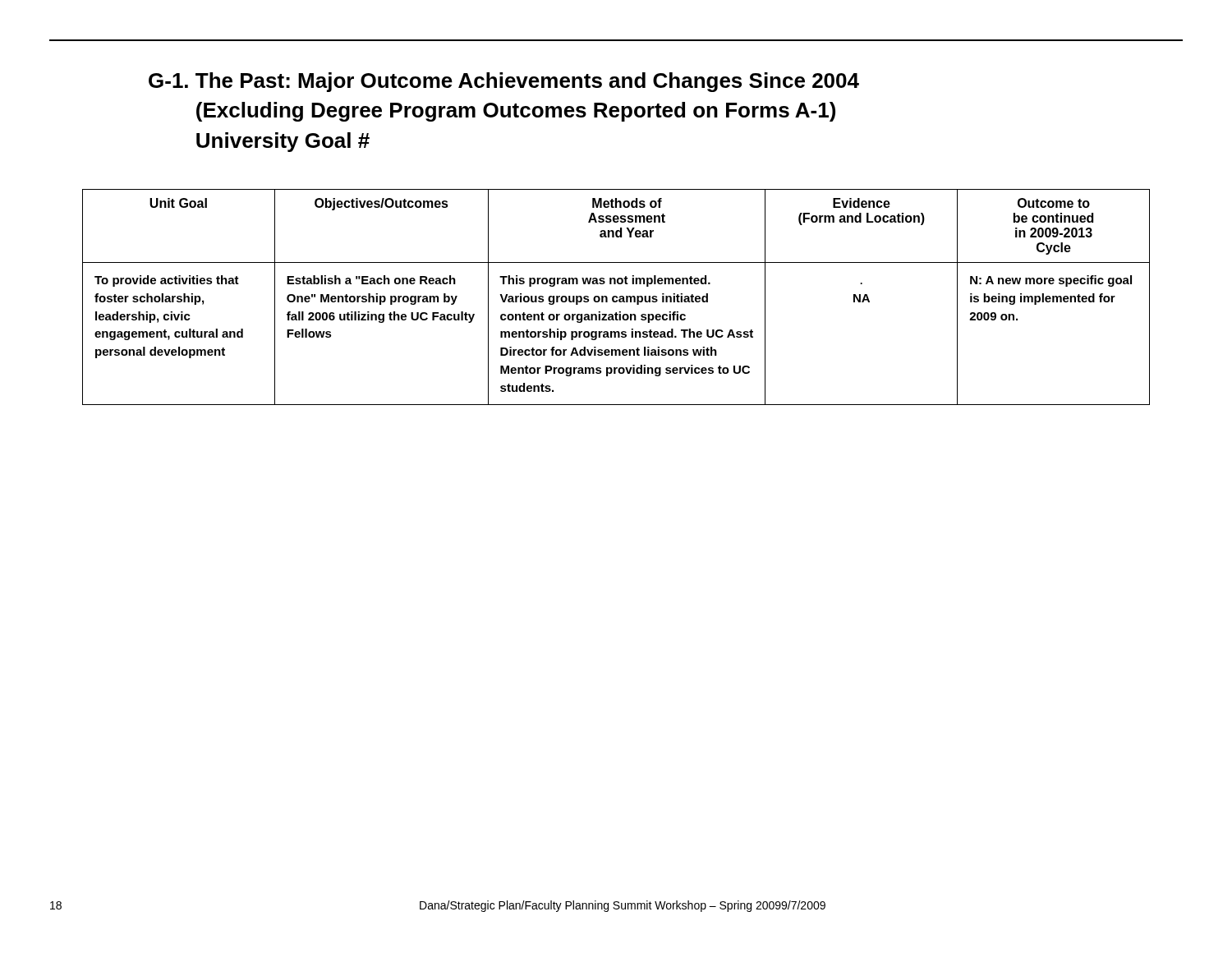Select the table that reads "Unit Goal"
This screenshot has width=1232, height=953.
point(616,297)
